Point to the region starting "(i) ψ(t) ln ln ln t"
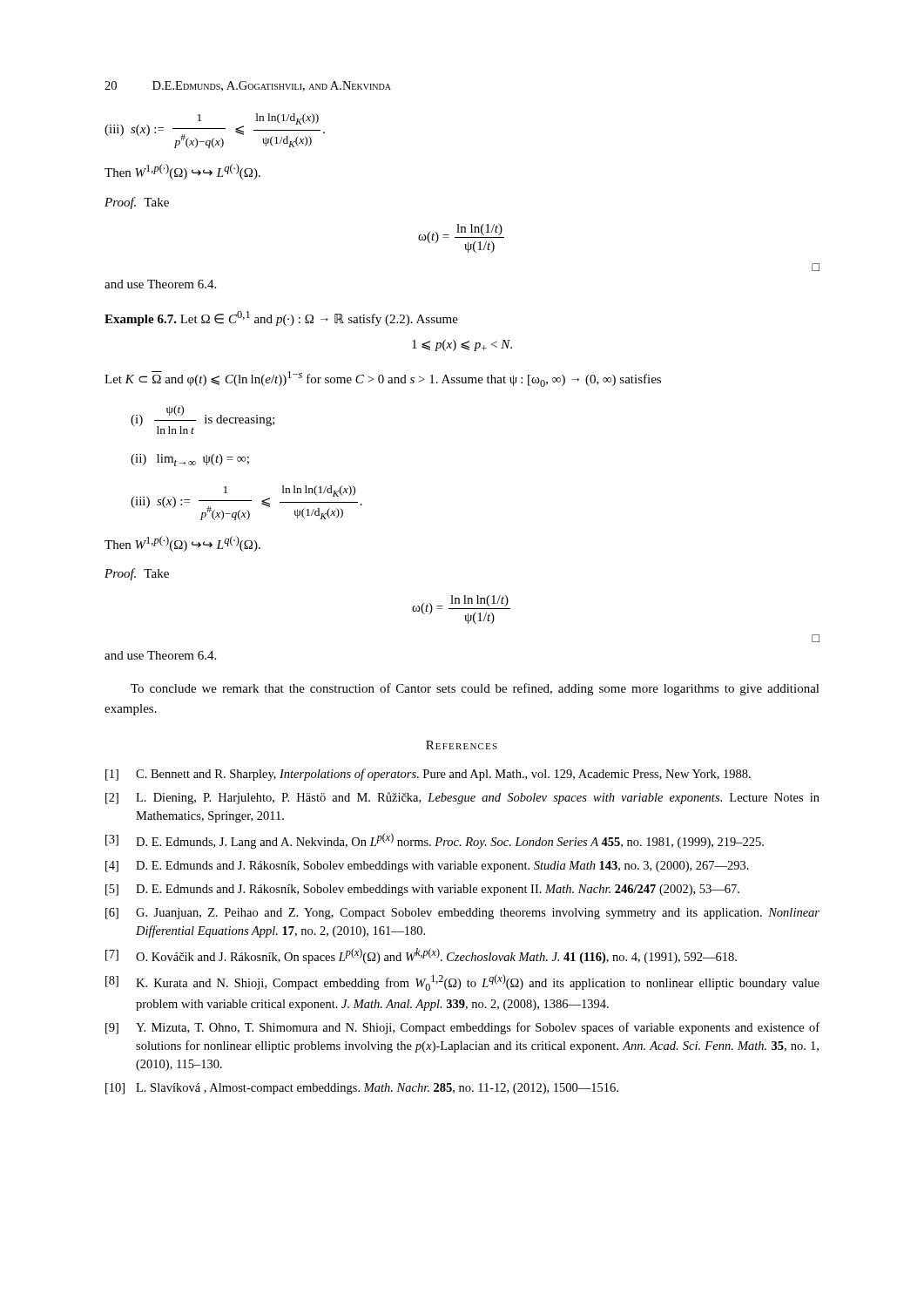924x1307 pixels. coord(203,420)
